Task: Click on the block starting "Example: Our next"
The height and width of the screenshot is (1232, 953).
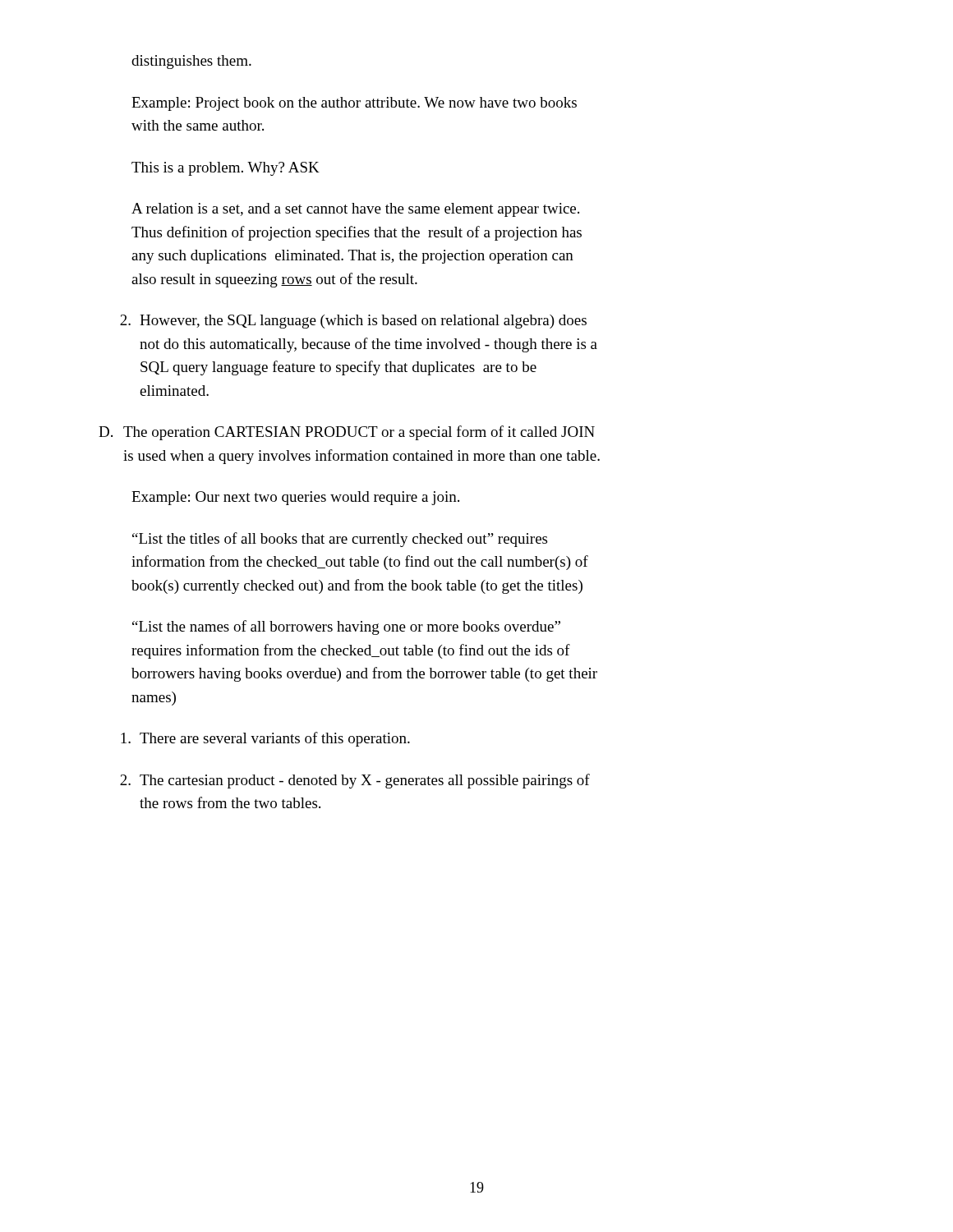Action: [x=296, y=496]
